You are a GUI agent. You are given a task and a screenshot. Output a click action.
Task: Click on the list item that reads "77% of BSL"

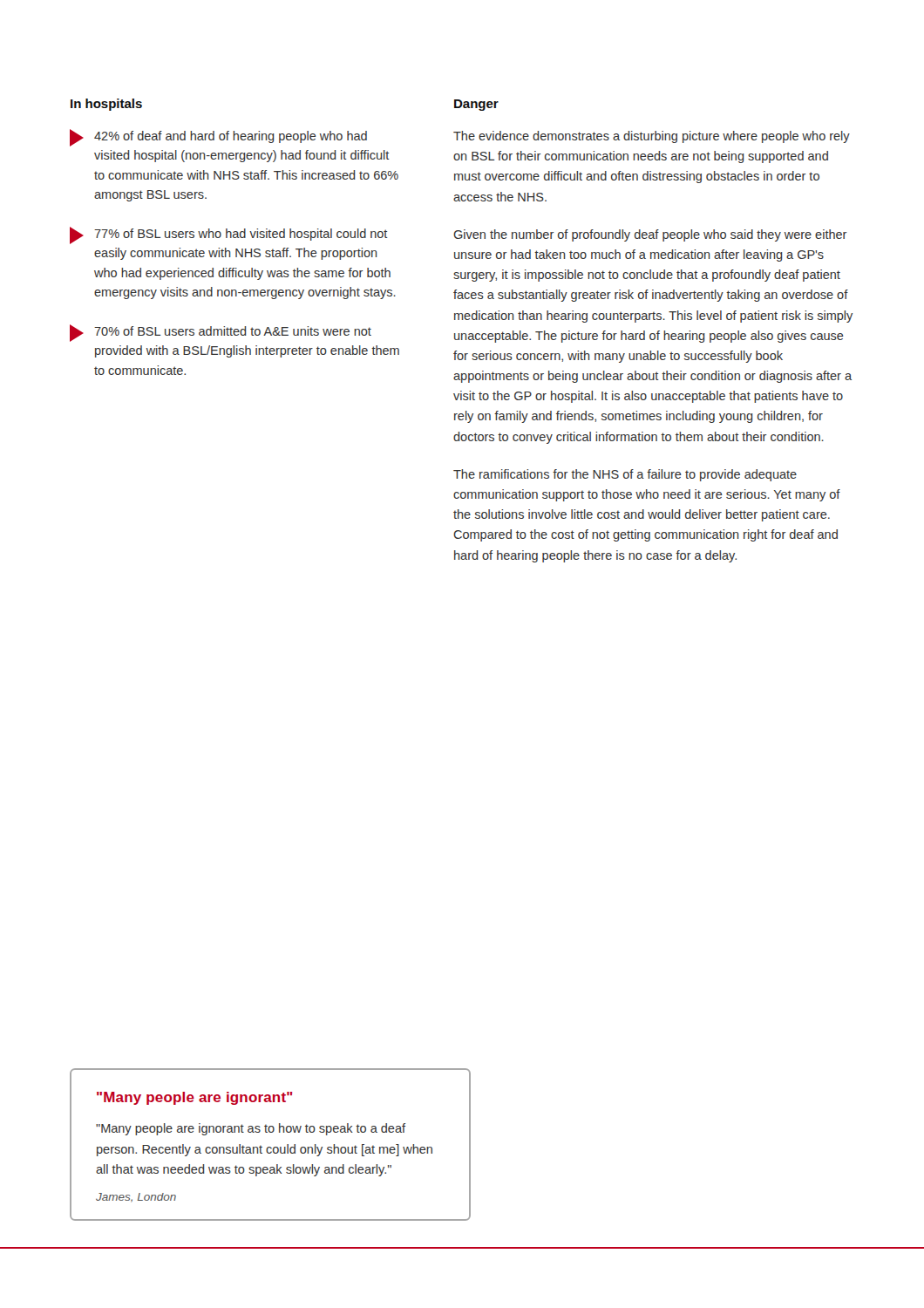click(x=235, y=263)
